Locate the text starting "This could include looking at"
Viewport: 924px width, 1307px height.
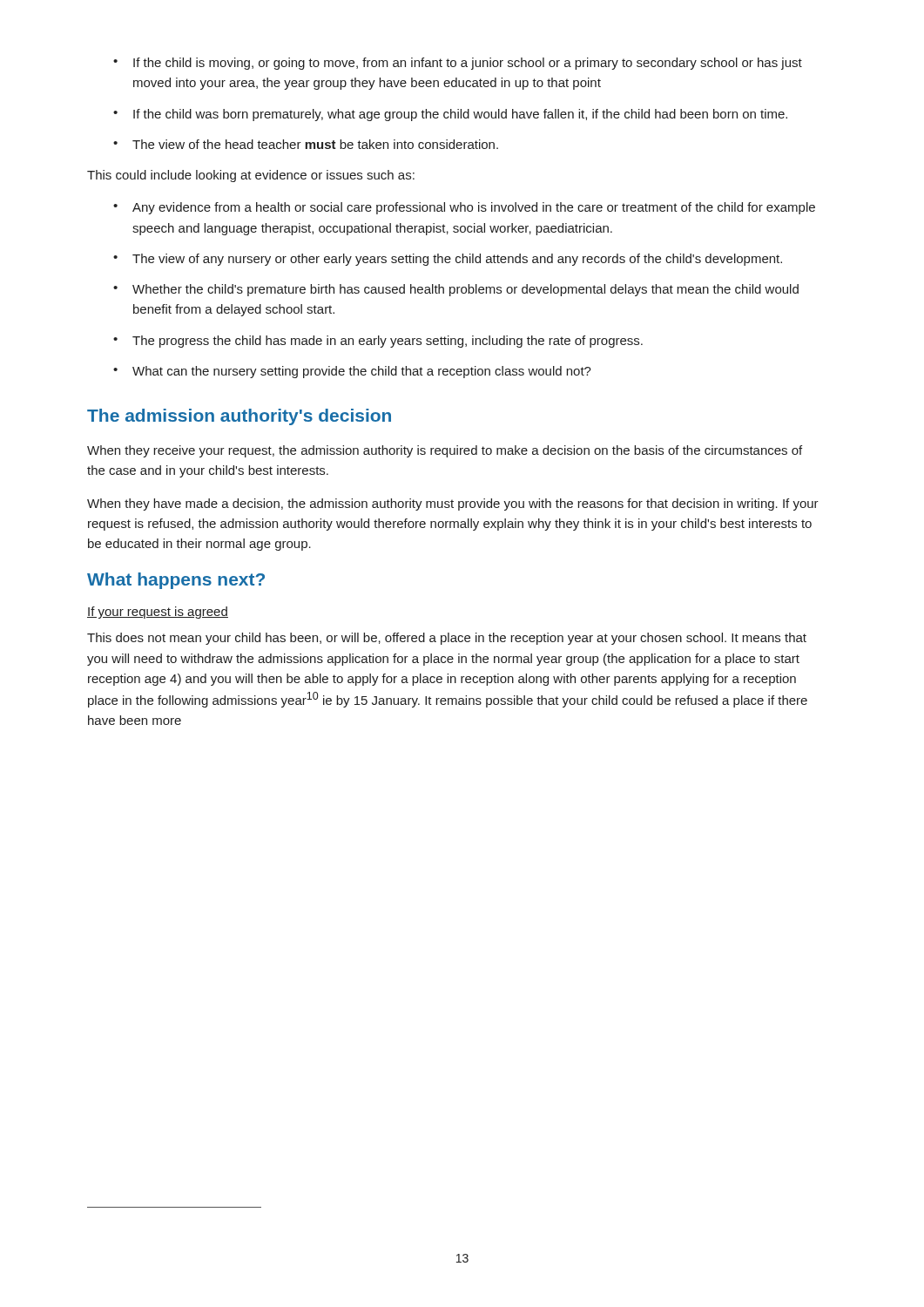click(x=251, y=176)
